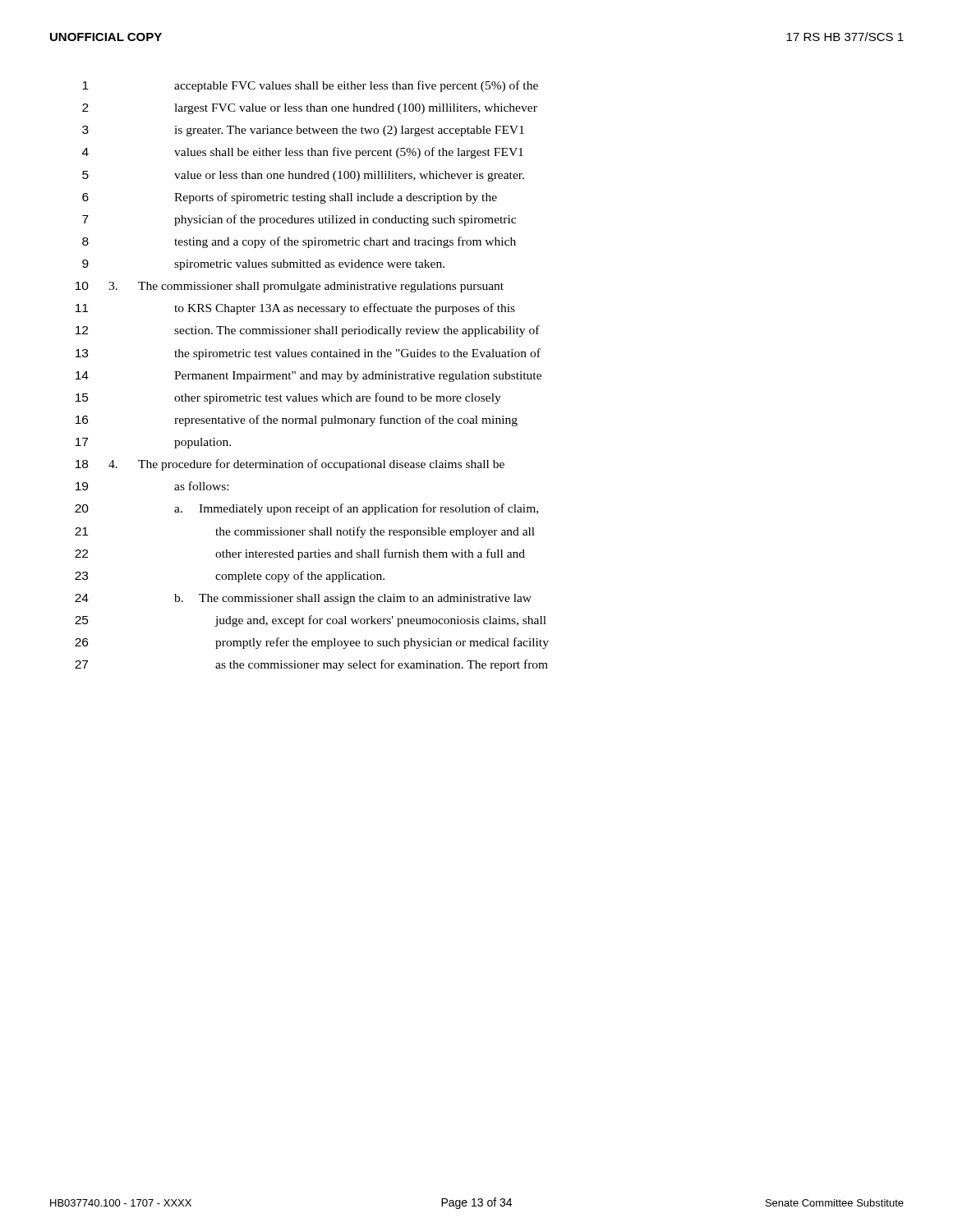
Task: Locate the block of text that opens with "10 3. The commissioner"
Action: tap(476, 364)
